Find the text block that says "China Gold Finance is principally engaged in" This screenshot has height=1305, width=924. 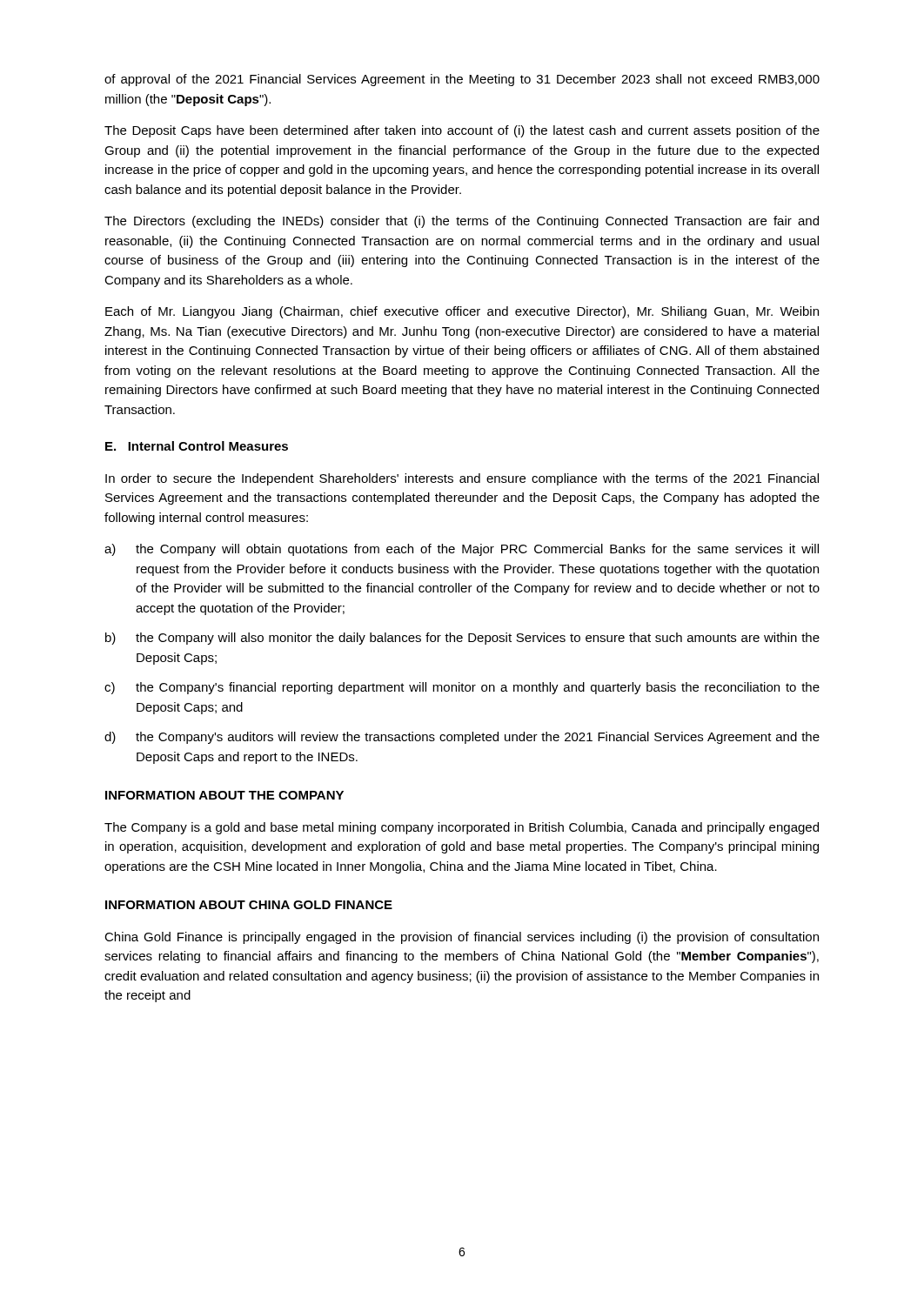(462, 966)
